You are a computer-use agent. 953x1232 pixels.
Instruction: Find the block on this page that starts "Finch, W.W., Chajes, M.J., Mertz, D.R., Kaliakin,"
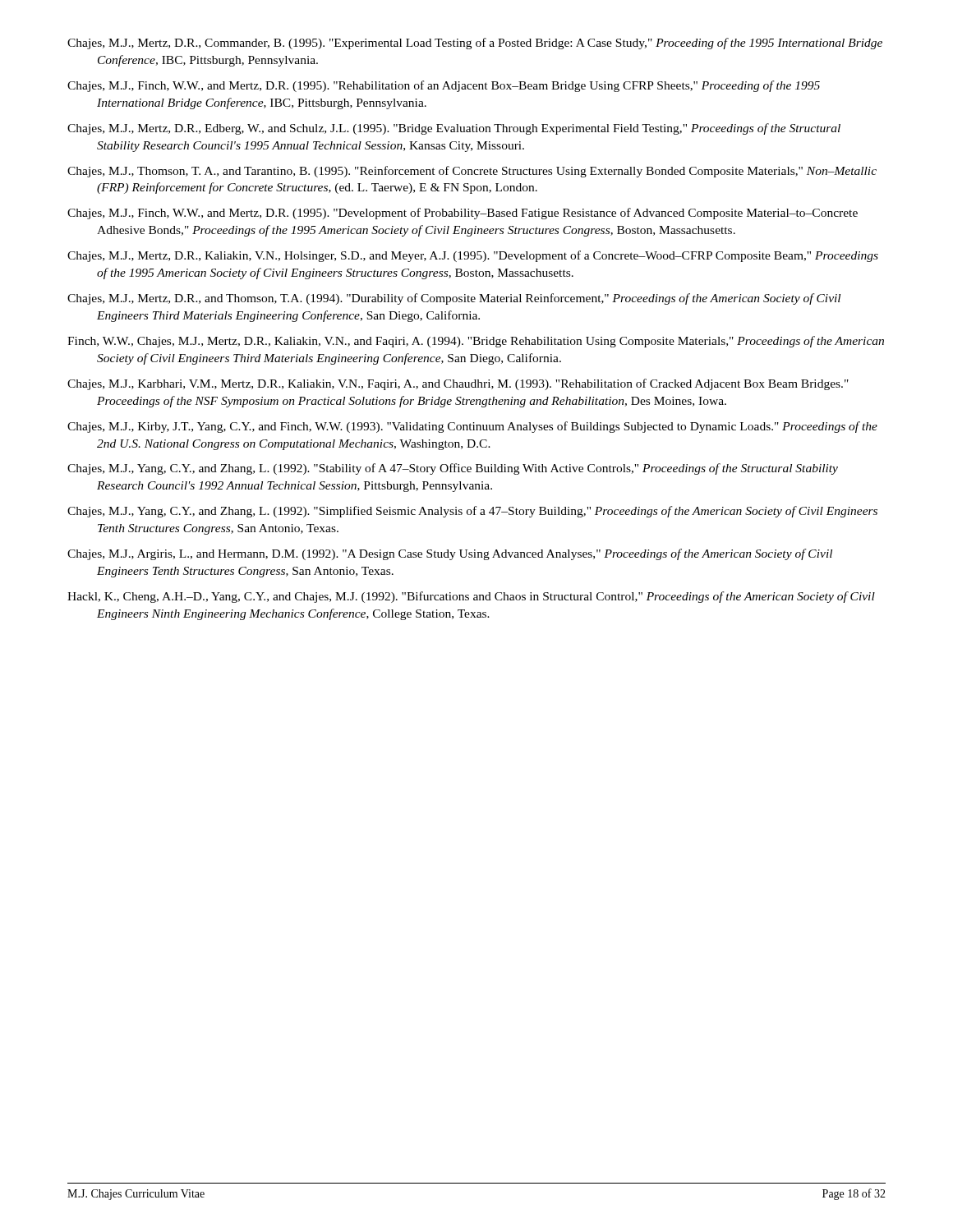[476, 349]
